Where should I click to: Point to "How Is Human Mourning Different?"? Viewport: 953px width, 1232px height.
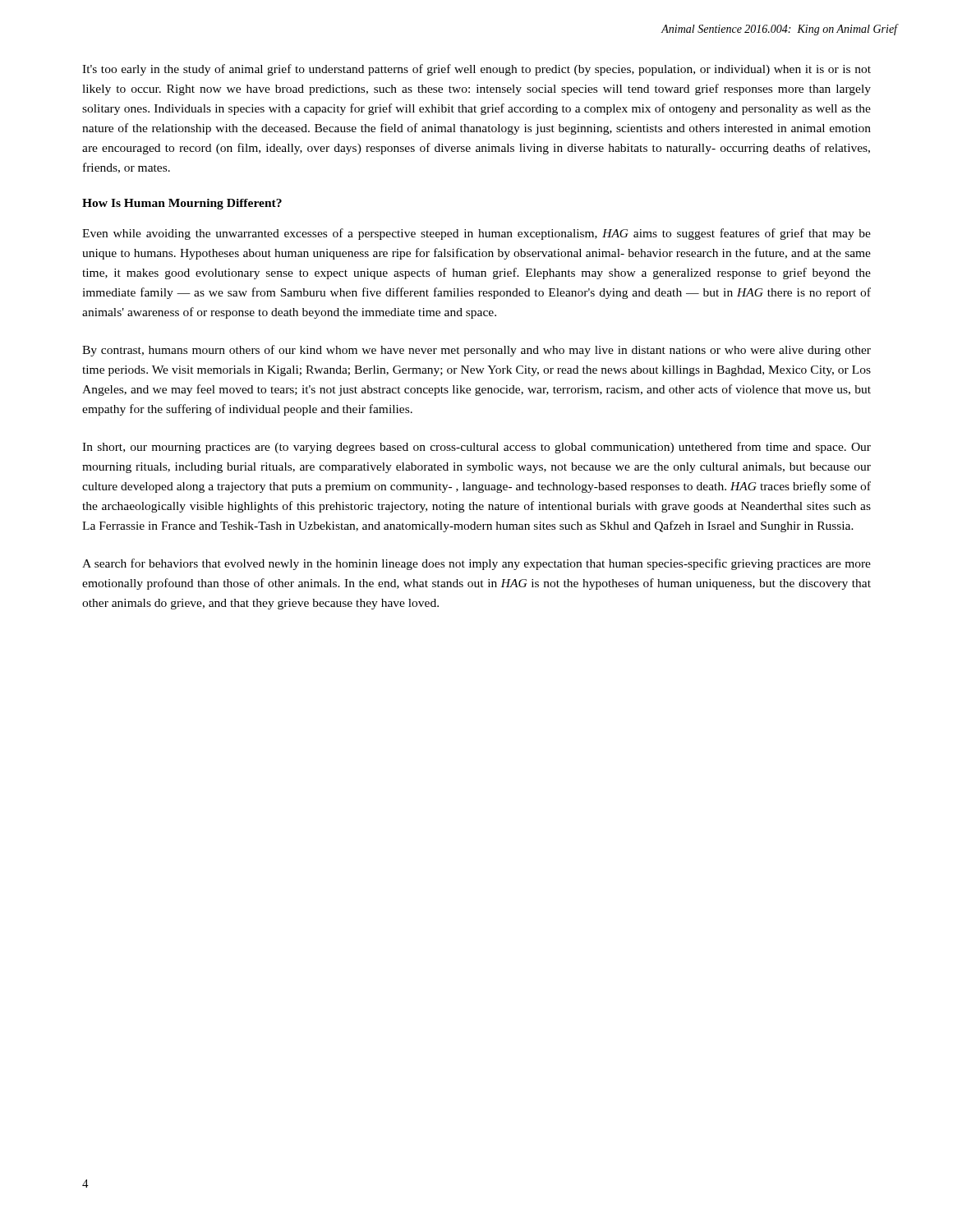tap(182, 203)
